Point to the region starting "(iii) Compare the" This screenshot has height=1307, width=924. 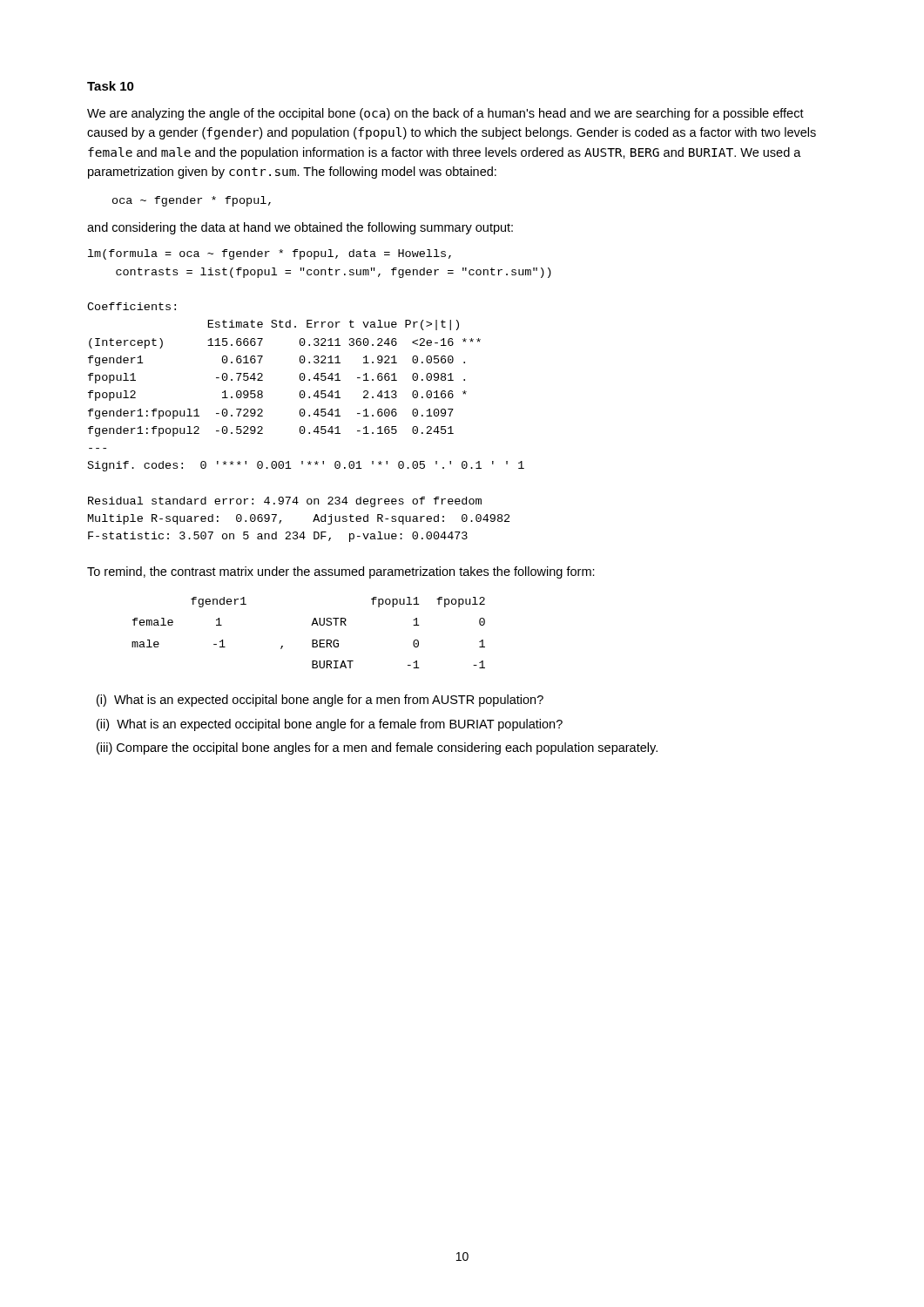tap(377, 748)
